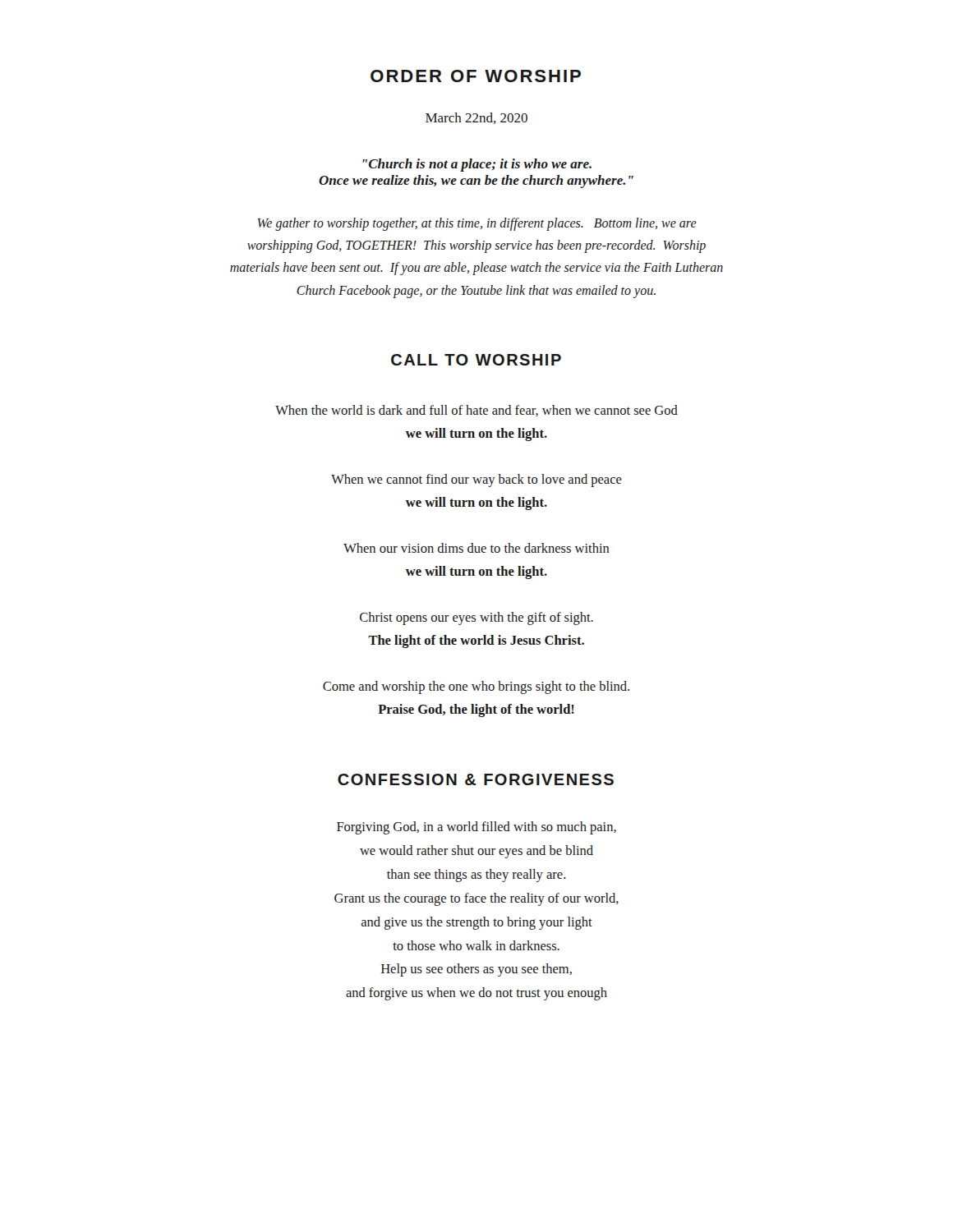Point to the block starting "When we cannot find our way"
This screenshot has width=953, height=1232.
tap(476, 491)
